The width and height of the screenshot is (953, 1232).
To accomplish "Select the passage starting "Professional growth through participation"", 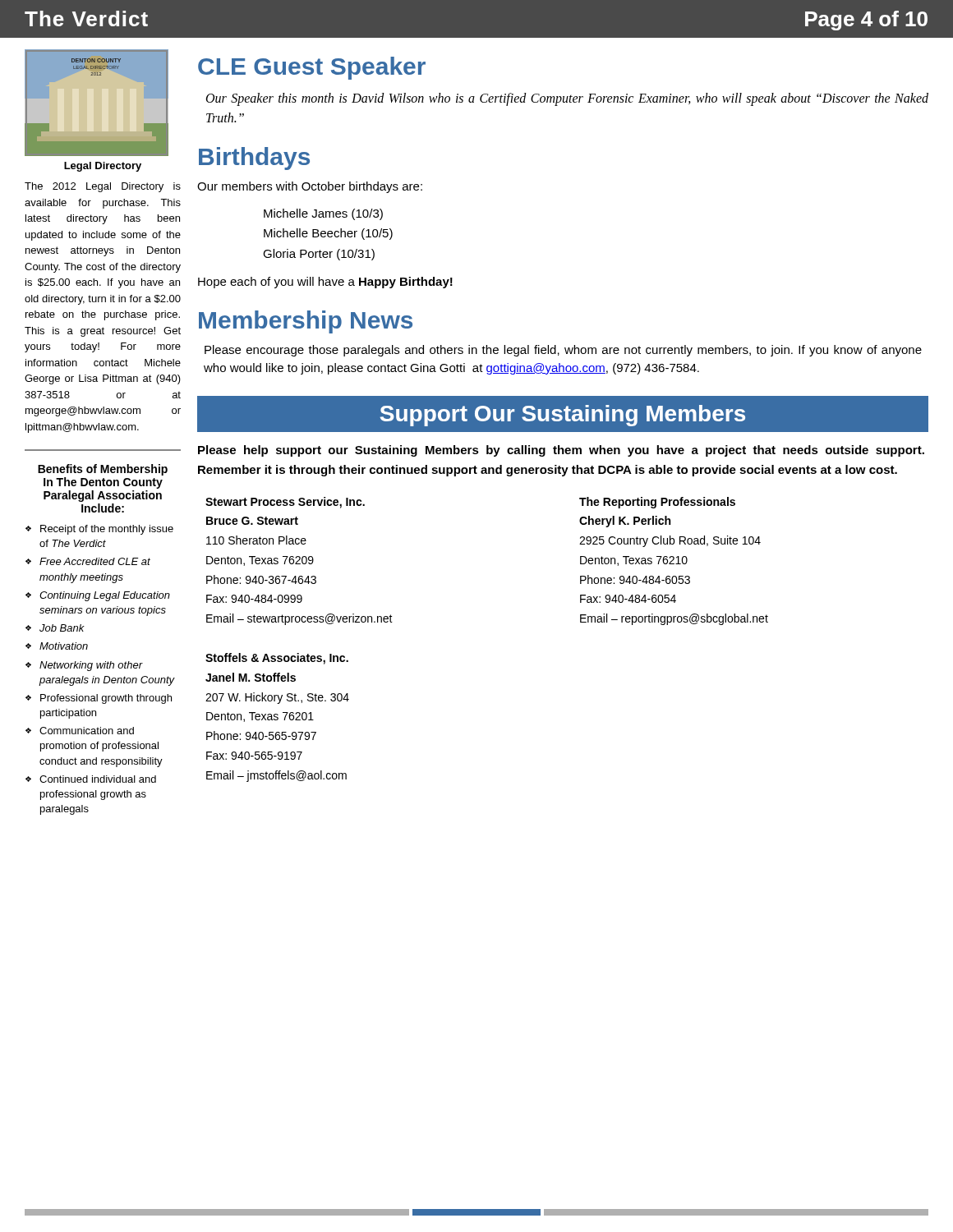I will click(106, 705).
